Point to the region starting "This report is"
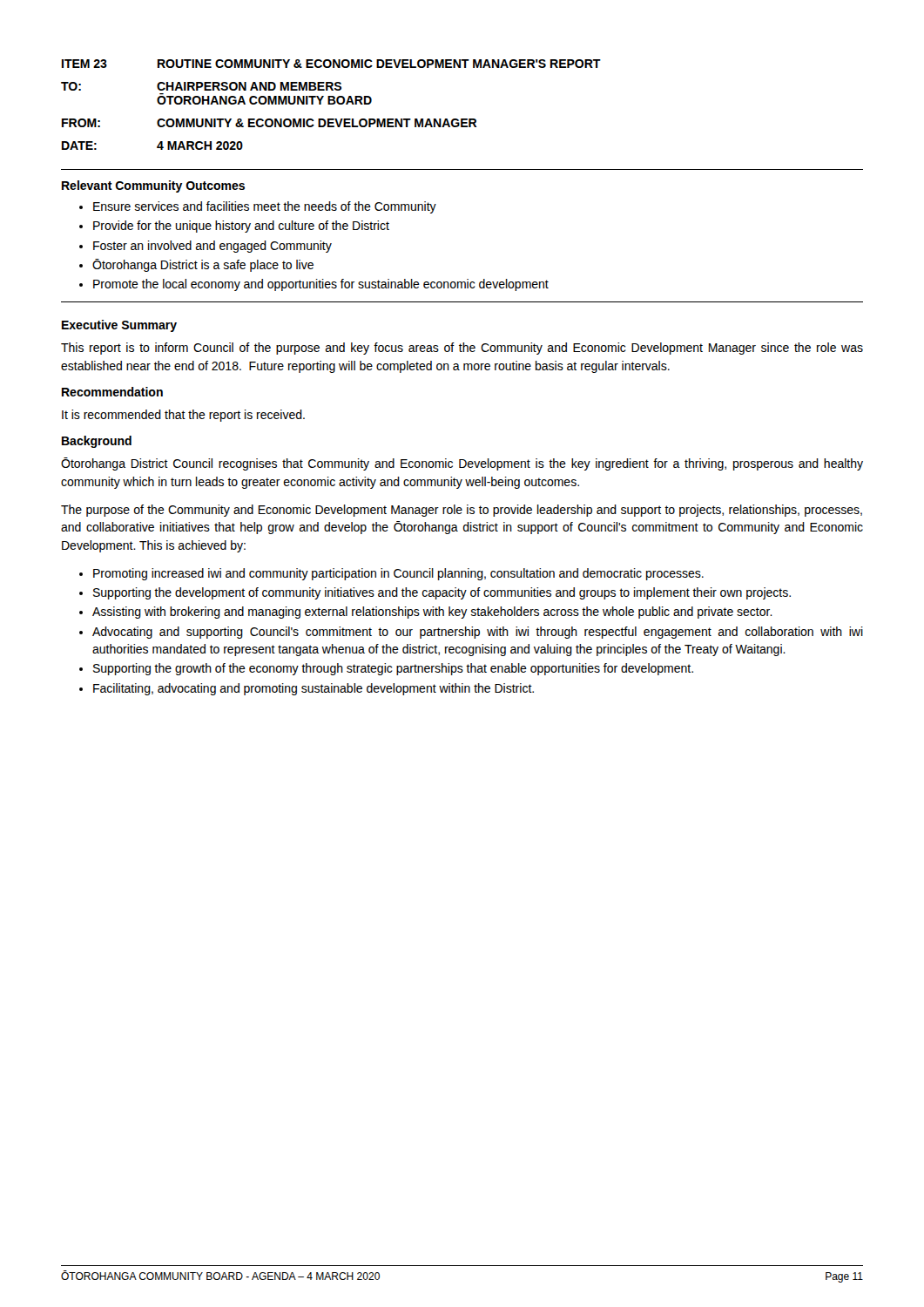 462,357
